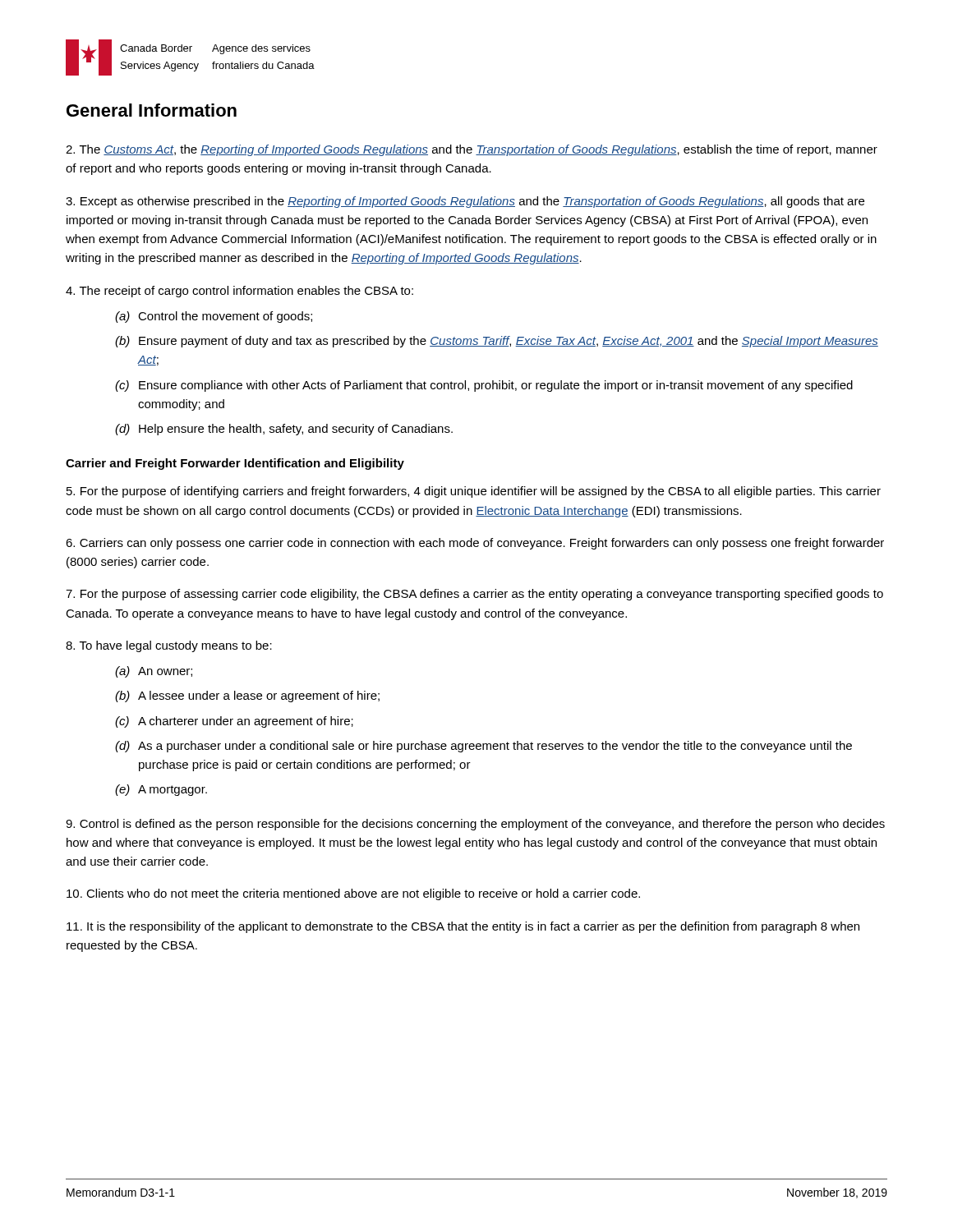The image size is (953, 1232).
Task: Click on the region starting "For the purpose of assessing carrier"
Action: pyautogui.click(x=475, y=603)
